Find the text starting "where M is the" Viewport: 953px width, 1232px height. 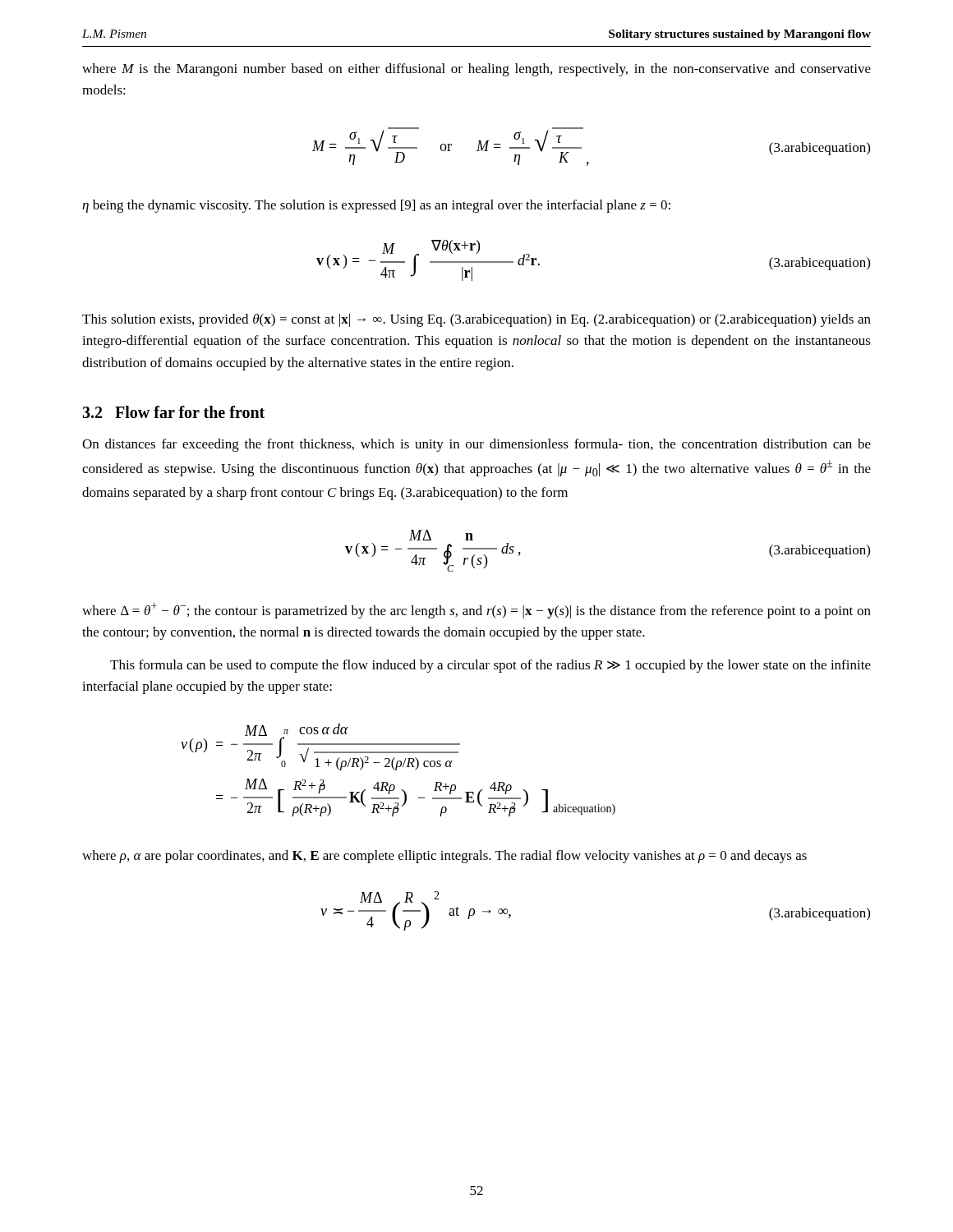pyautogui.click(x=476, y=79)
